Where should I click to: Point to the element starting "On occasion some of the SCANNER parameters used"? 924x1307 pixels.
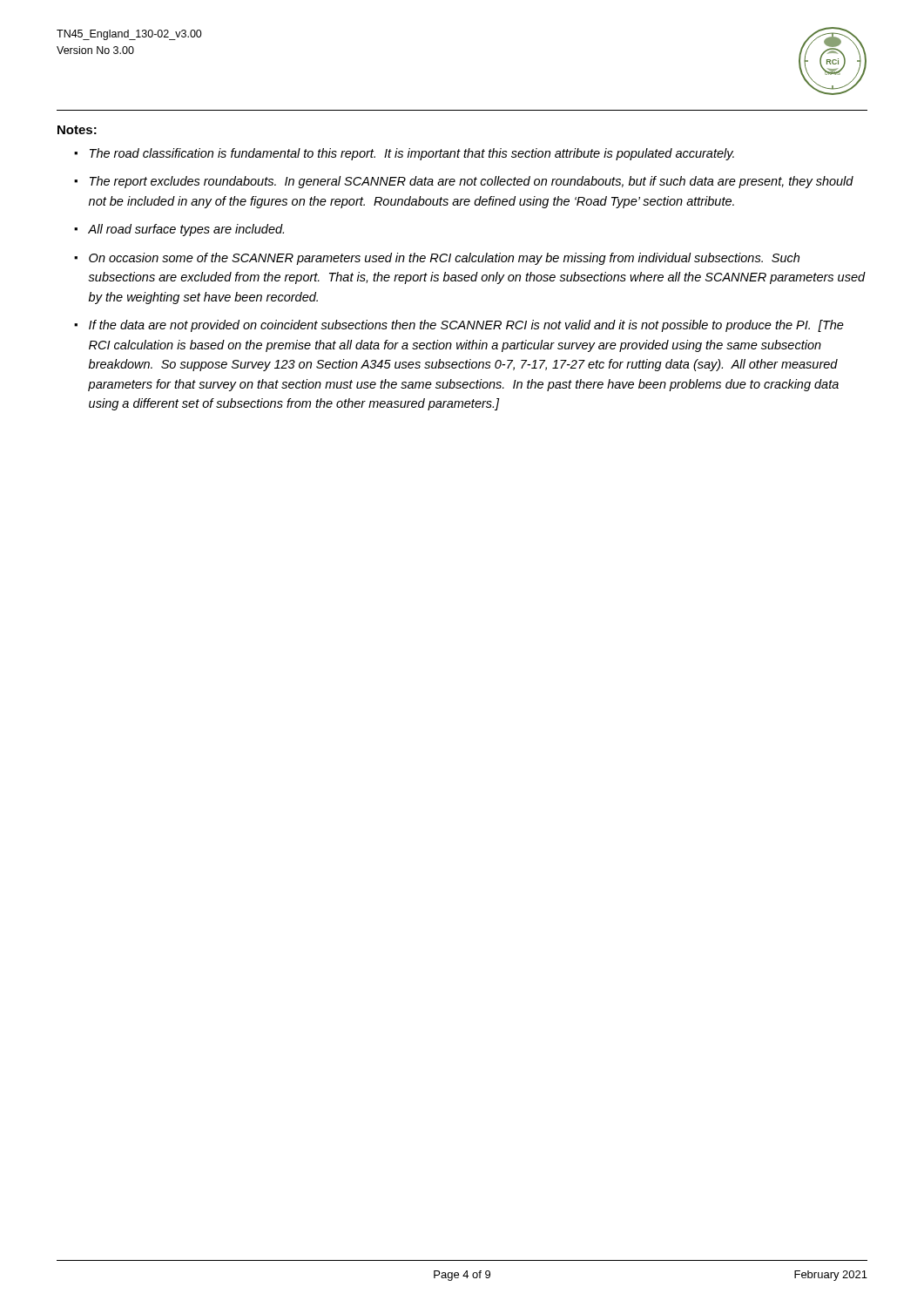[478, 278]
